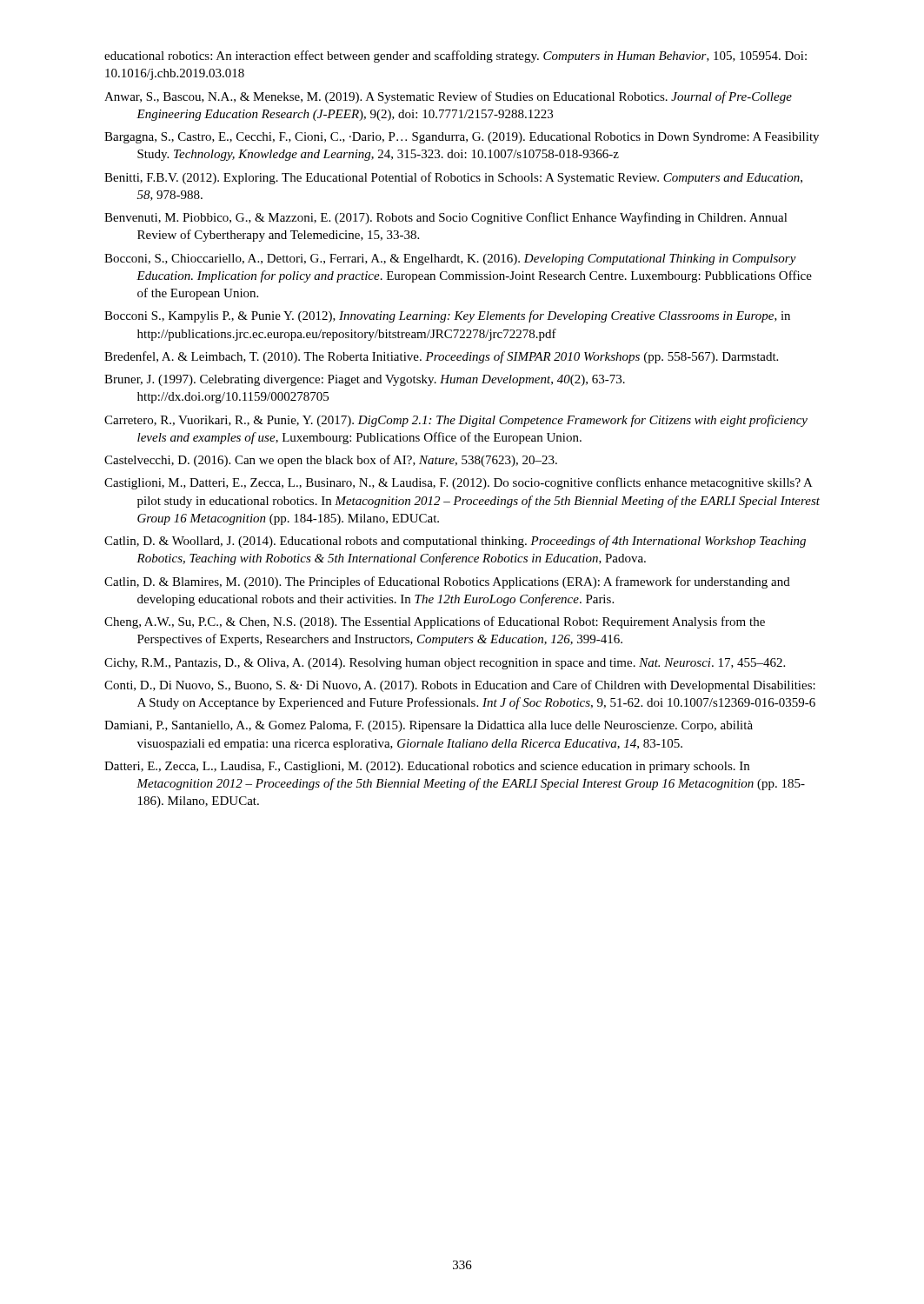
Task: Find the region starting "Datteri, E., Zecca, L., Laudisa, F., Castiglioni, M."
Action: (x=455, y=783)
